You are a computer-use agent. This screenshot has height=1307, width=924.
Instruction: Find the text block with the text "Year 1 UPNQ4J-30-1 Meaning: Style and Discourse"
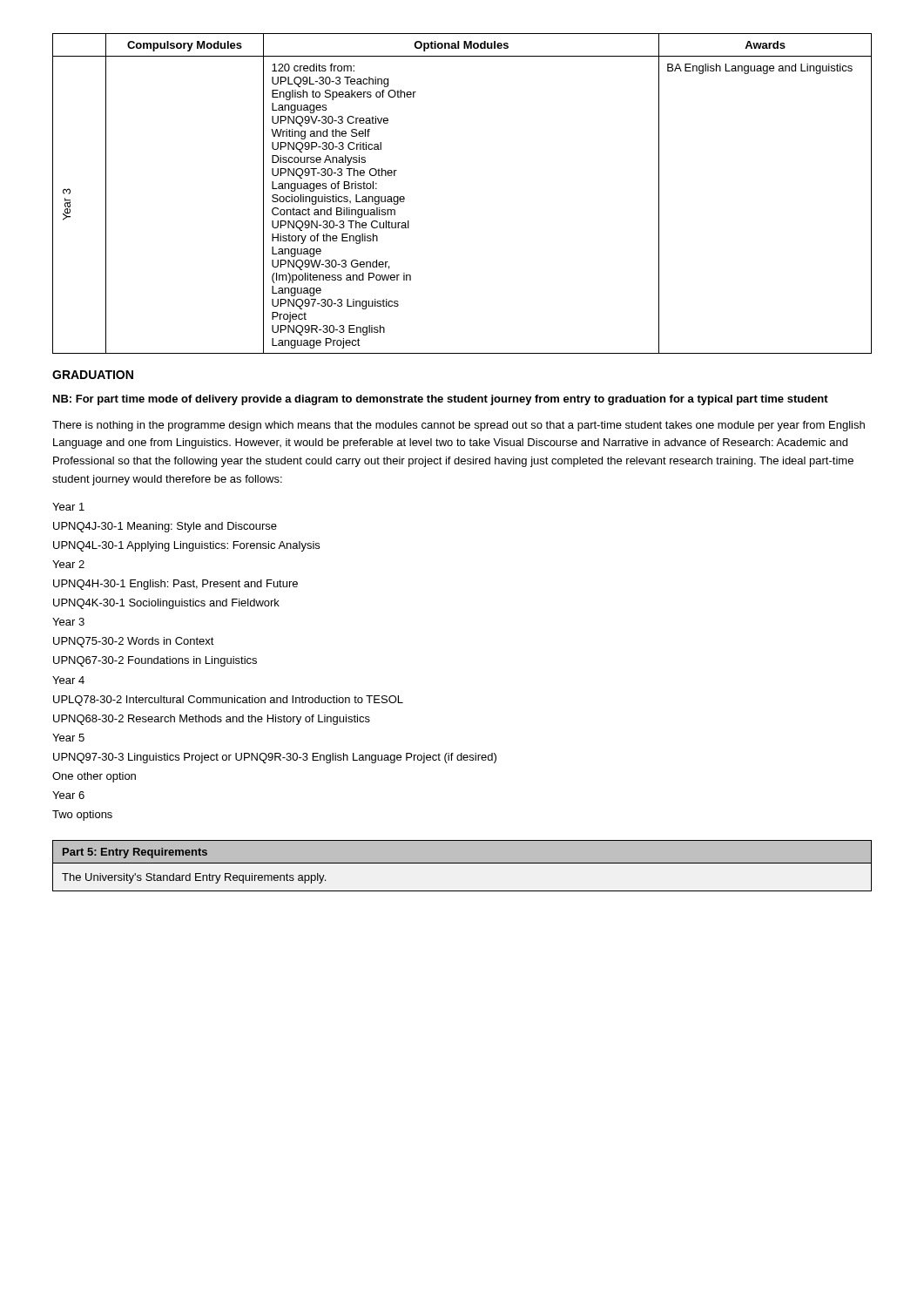click(x=68, y=507)
